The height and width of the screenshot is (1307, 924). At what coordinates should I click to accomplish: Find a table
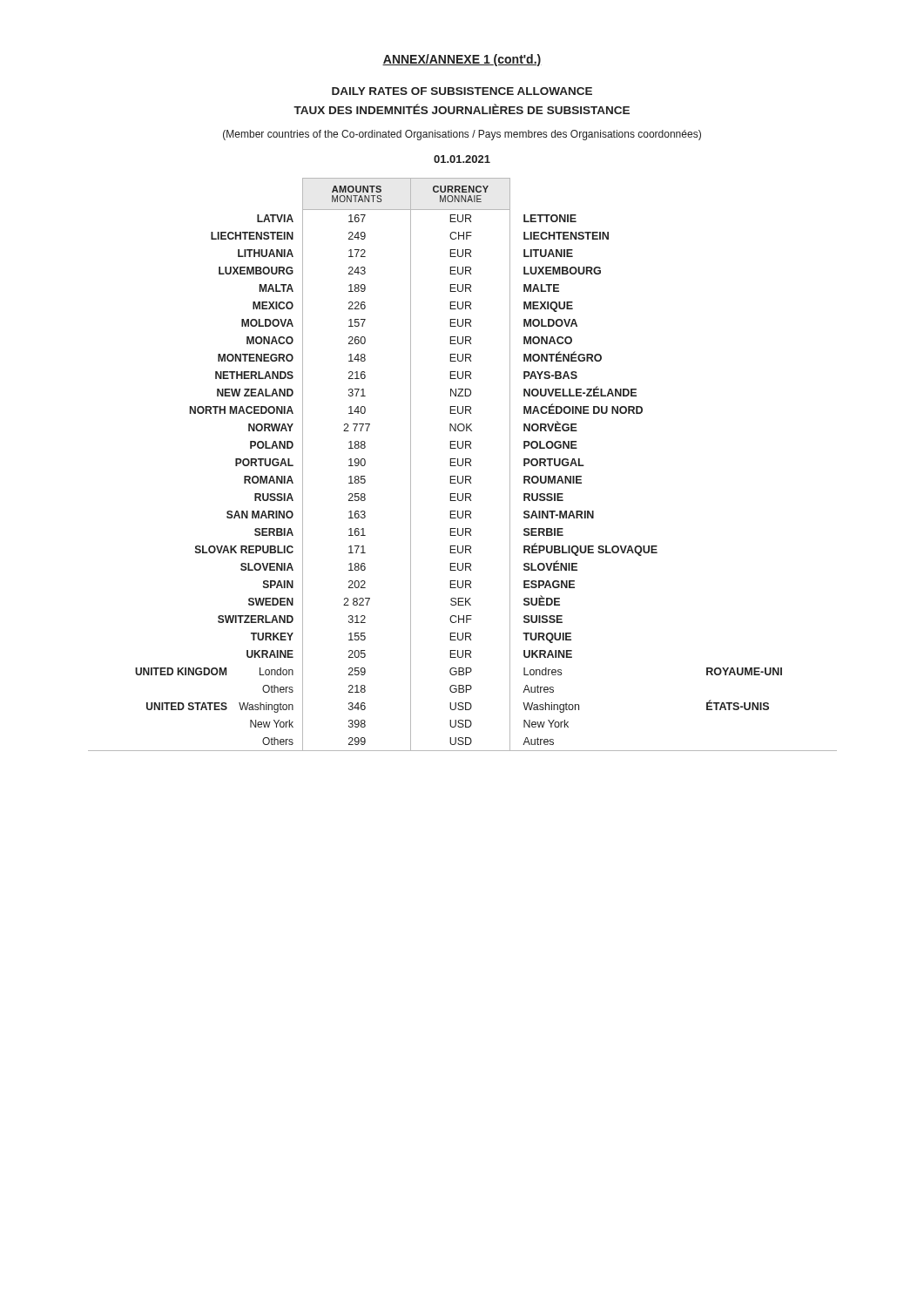coord(462,465)
